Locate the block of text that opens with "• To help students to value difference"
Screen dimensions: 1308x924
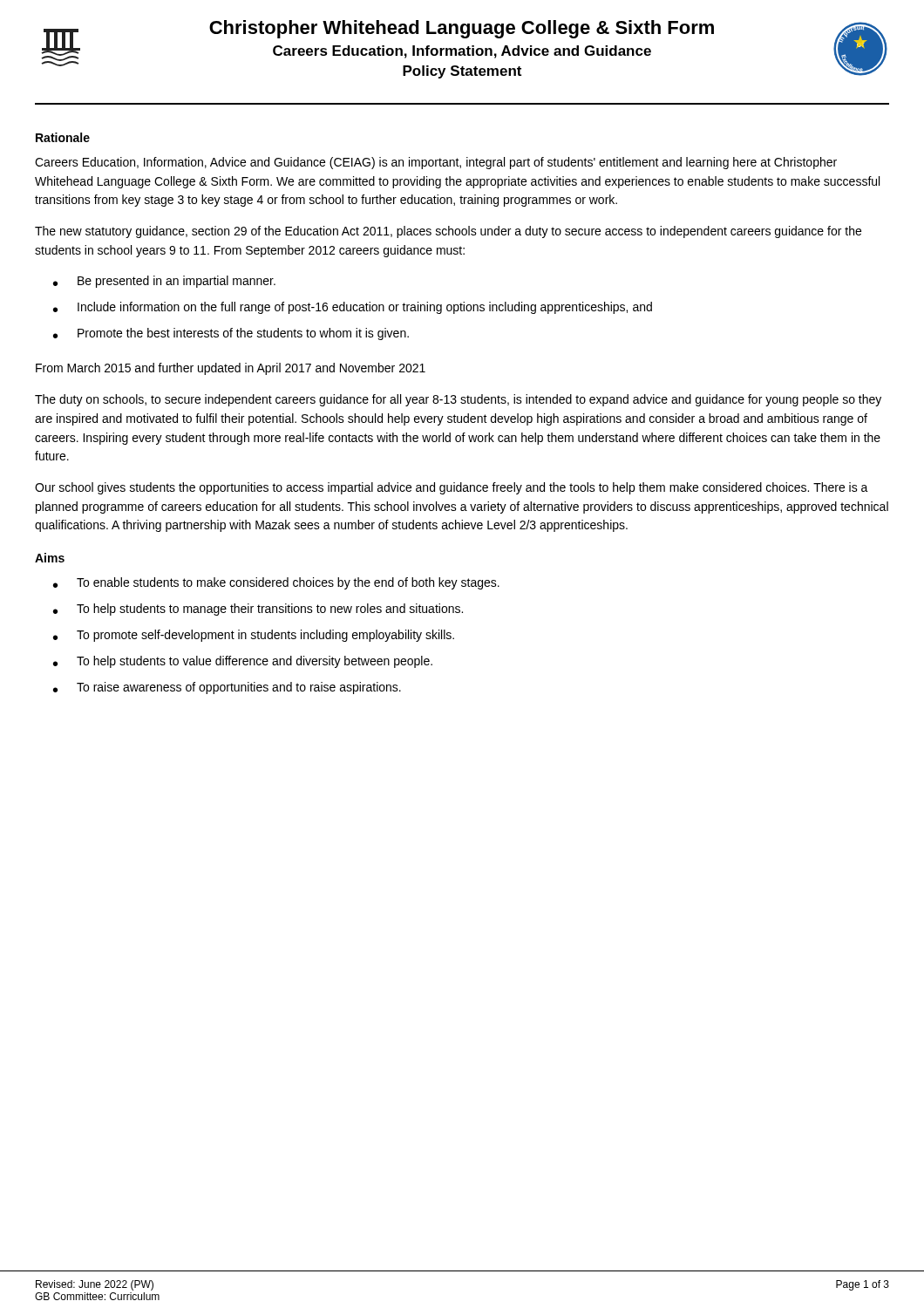(x=243, y=662)
